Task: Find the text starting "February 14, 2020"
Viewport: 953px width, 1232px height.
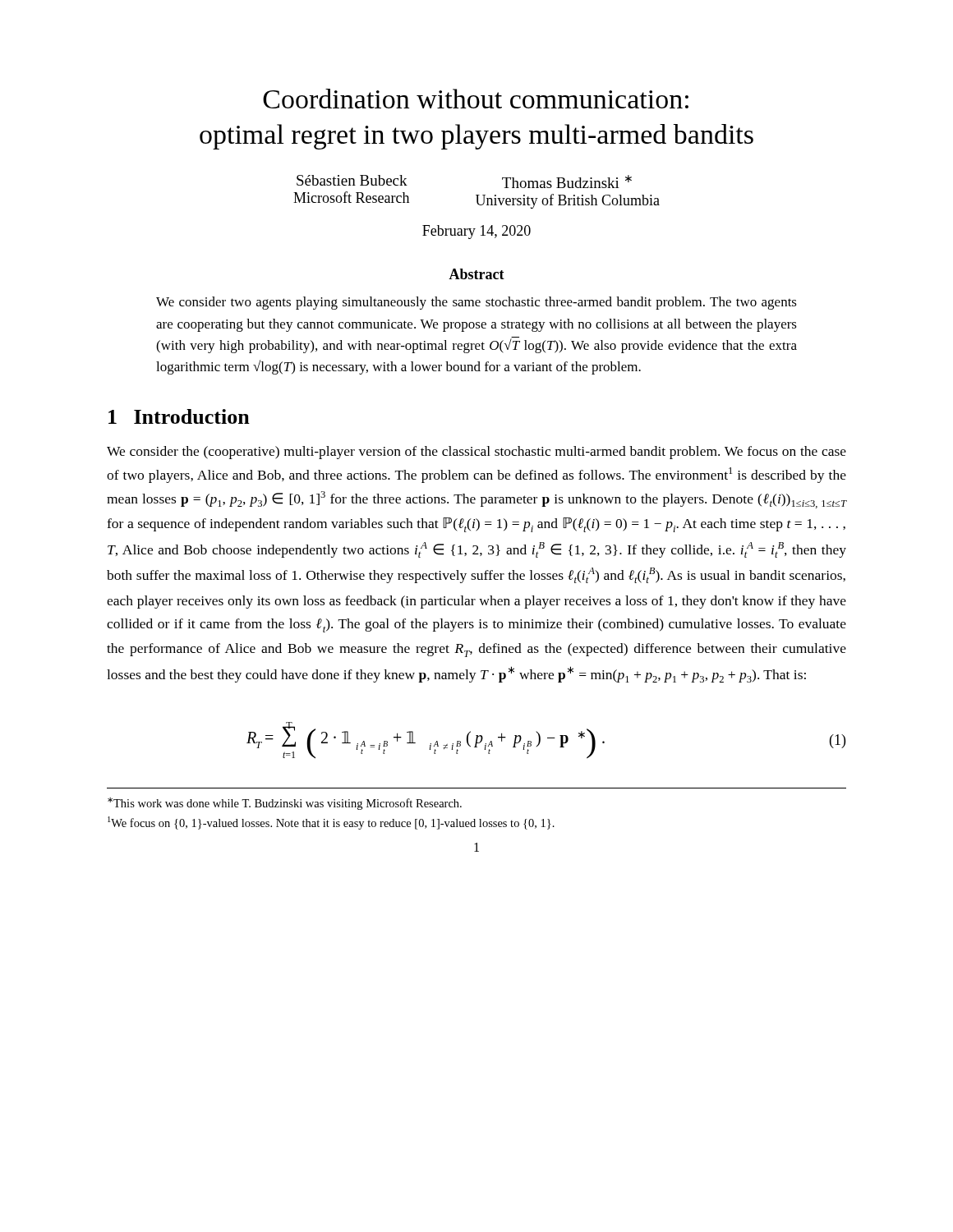Action: click(476, 231)
